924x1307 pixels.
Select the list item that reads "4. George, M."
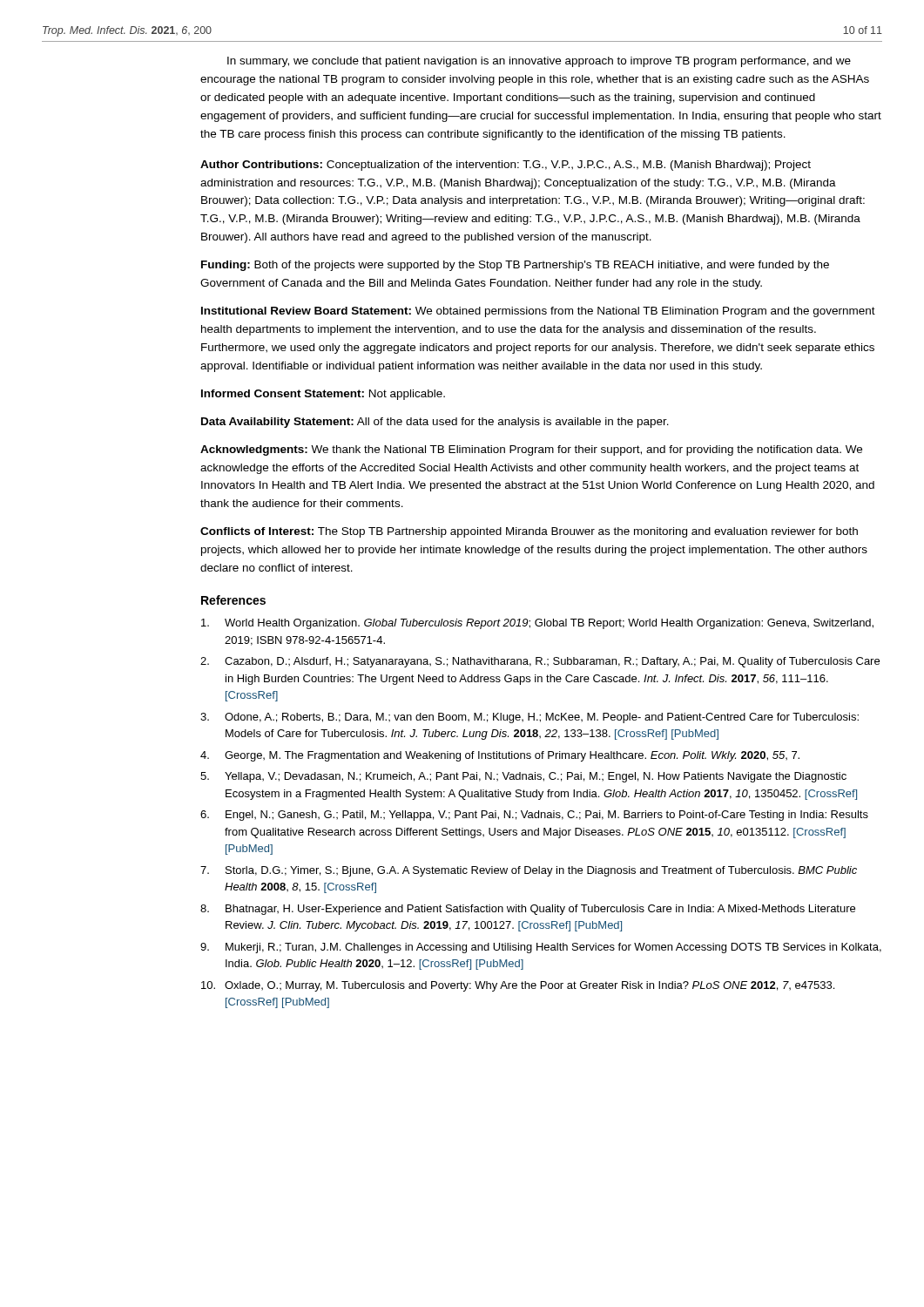541,755
